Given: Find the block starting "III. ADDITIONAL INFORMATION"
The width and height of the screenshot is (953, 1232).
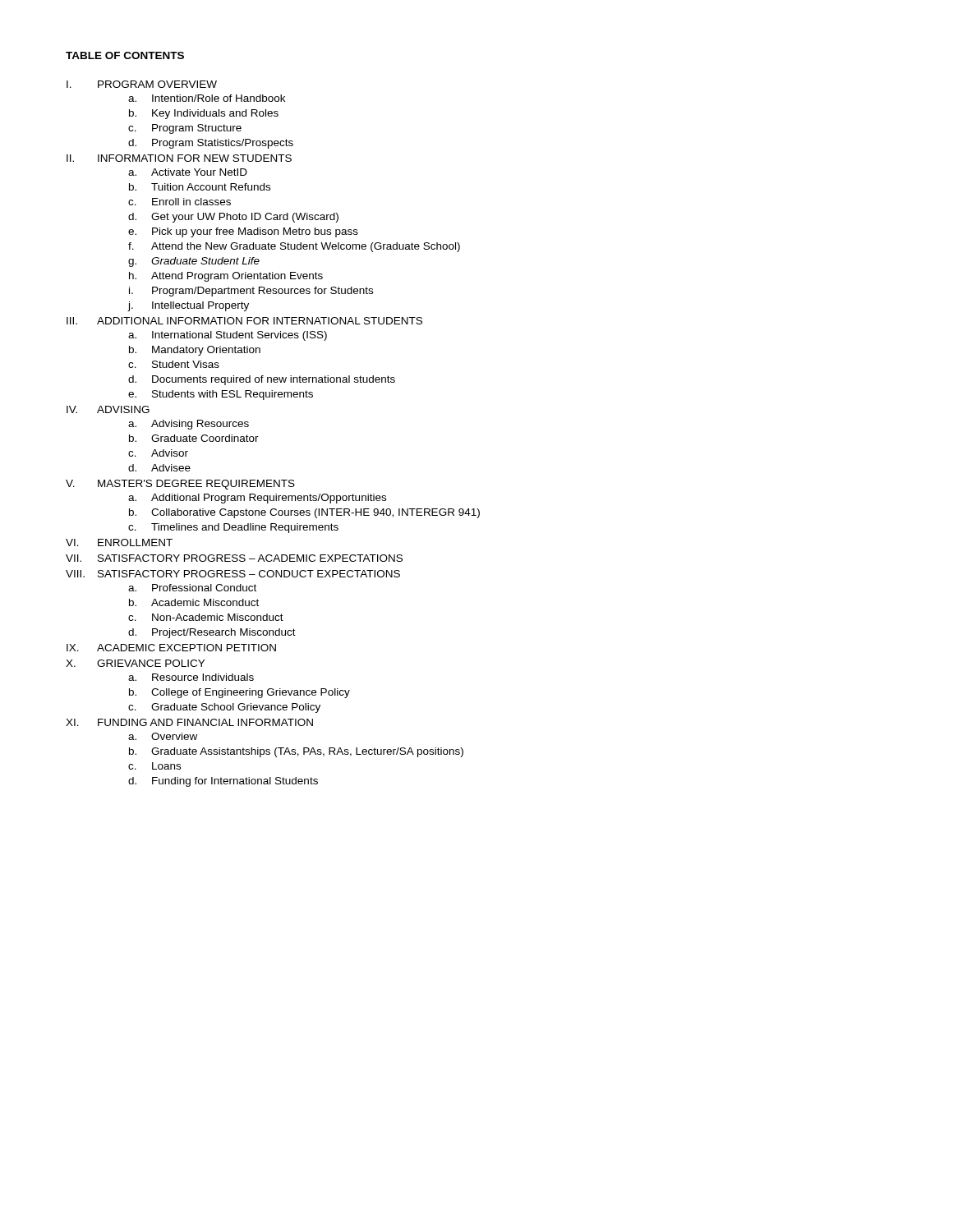Looking at the screenshot, I should (244, 321).
